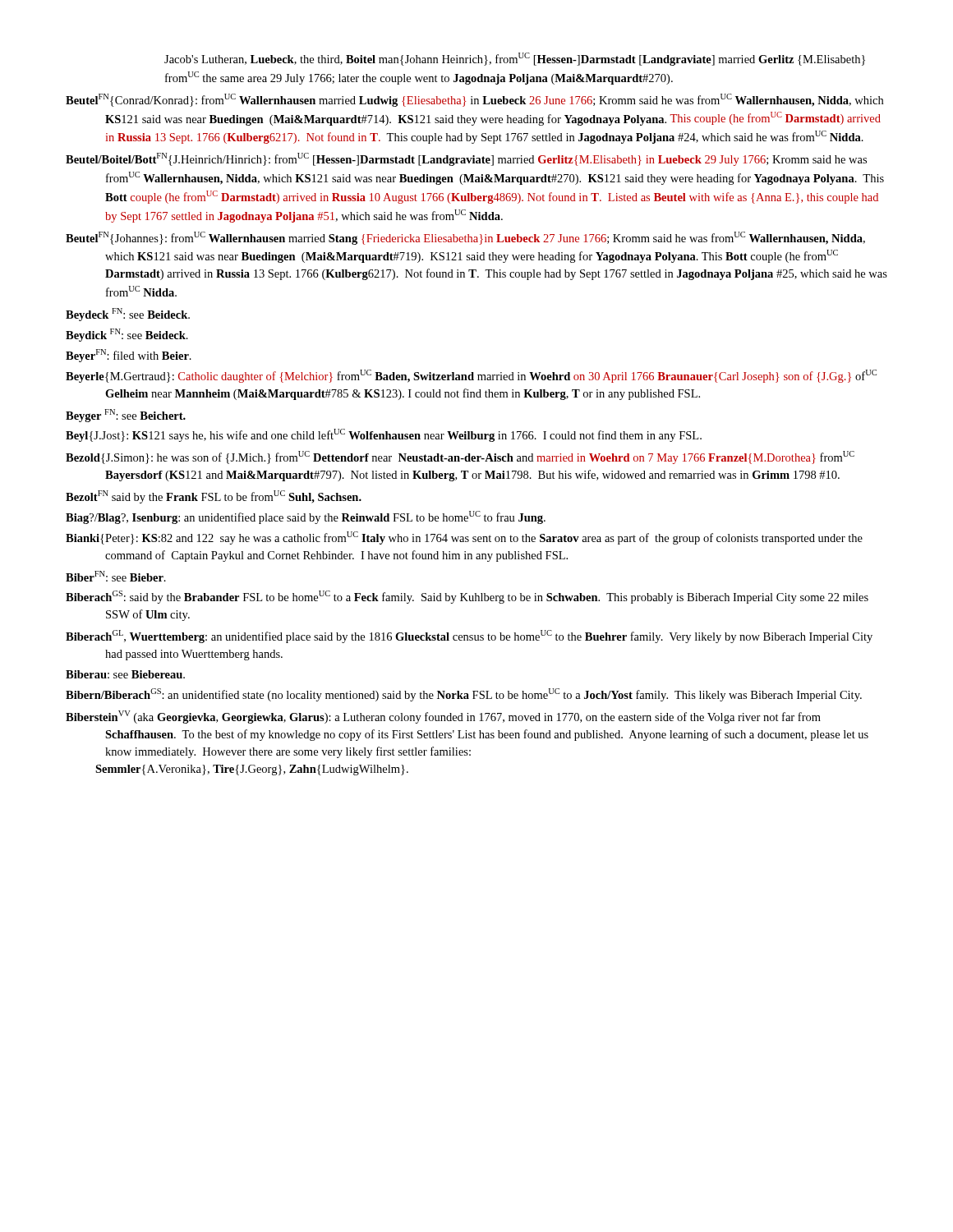The height and width of the screenshot is (1232, 953).
Task: Click the passage that begins "BeutelFN{Conrad/Konrad}: fromUC Wallernhausen married"
Action: point(475,118)
